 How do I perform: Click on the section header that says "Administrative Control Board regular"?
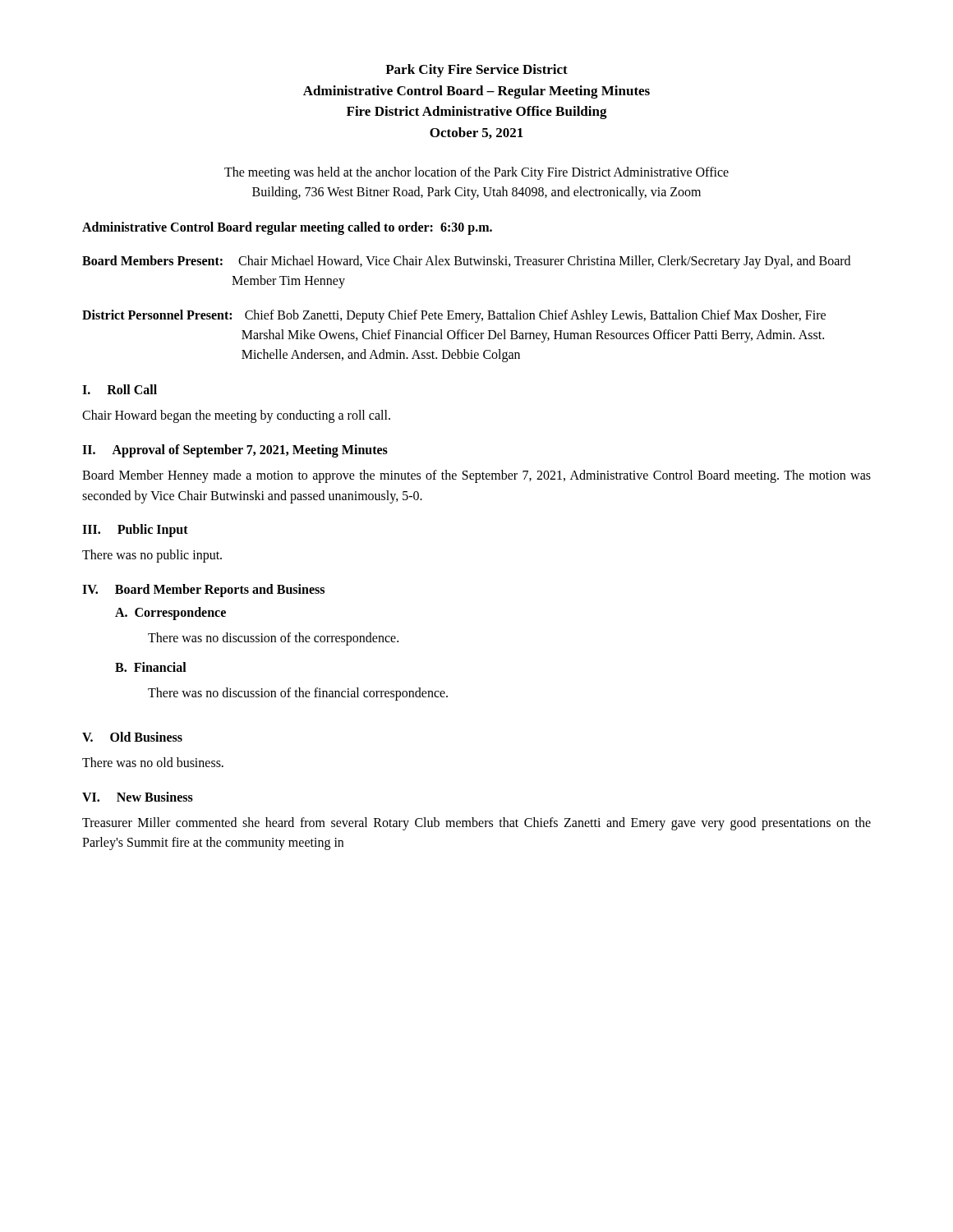click(287, 227)
